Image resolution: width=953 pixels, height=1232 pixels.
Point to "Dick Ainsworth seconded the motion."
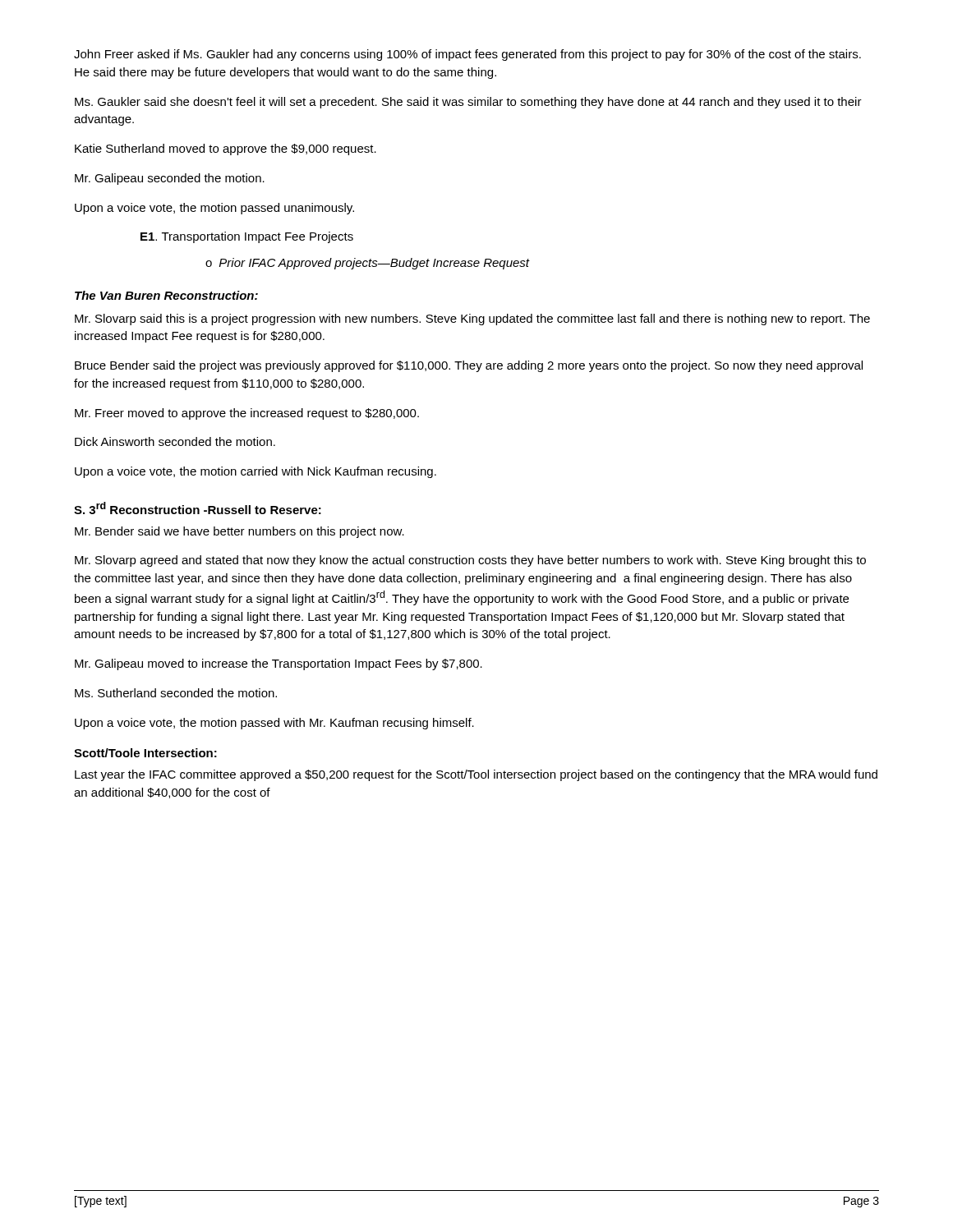tap(175, 442)
